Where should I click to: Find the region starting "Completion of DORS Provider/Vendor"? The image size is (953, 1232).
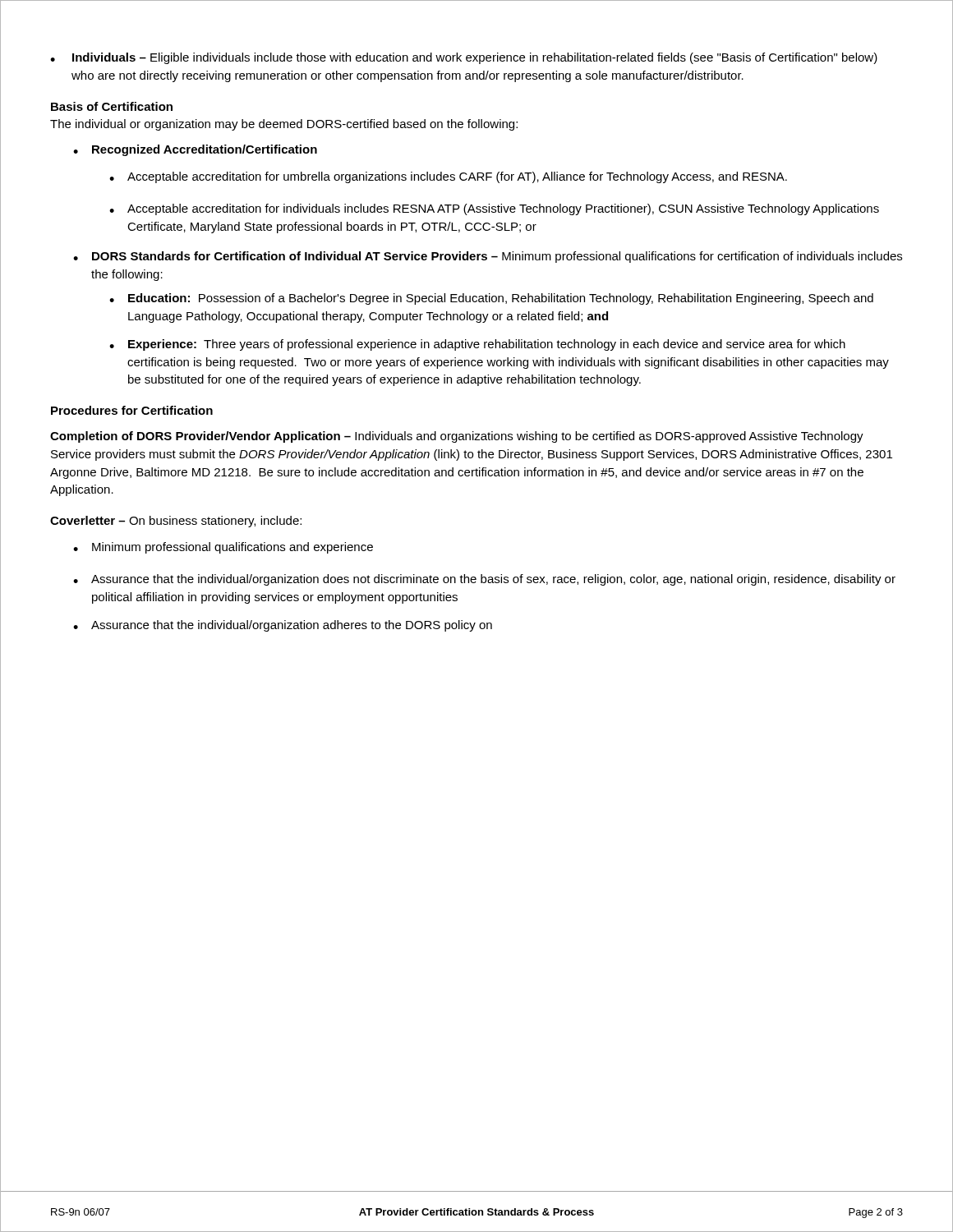click(x=471, y=463)
